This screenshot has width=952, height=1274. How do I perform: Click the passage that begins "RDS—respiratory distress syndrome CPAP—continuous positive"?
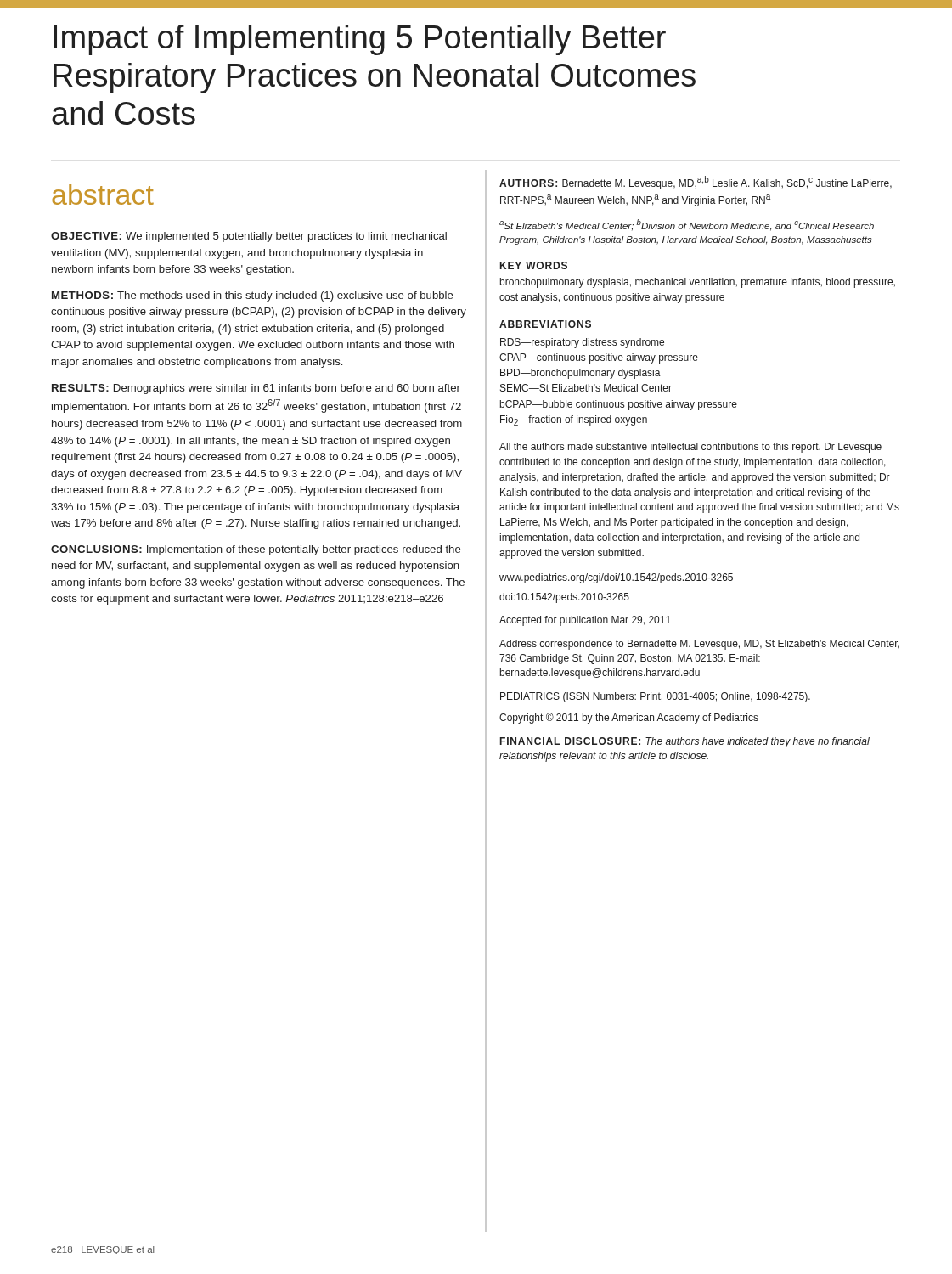pyautogui.click(x=618, y=382)
